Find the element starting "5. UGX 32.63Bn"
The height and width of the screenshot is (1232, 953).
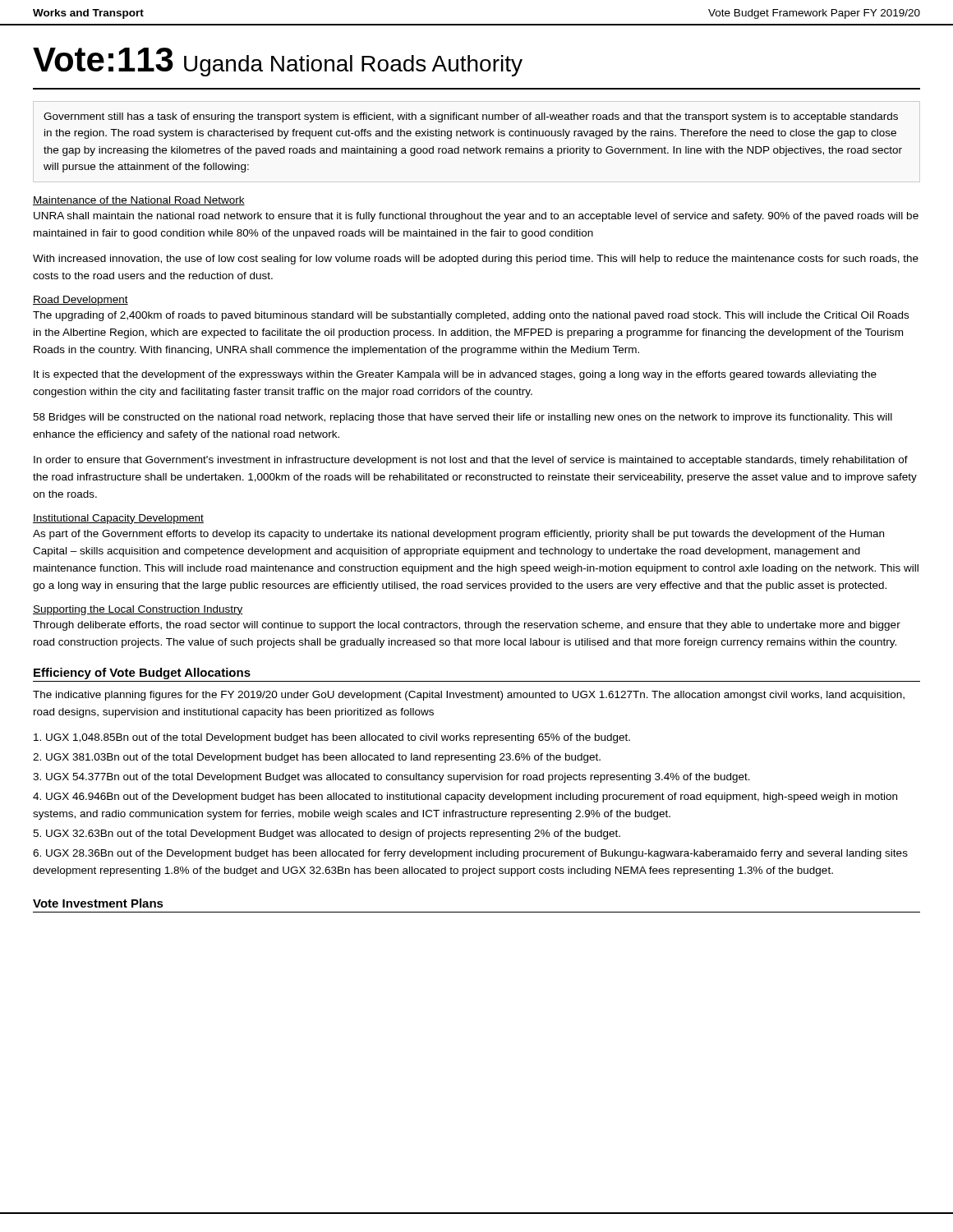tap(327, 833)
